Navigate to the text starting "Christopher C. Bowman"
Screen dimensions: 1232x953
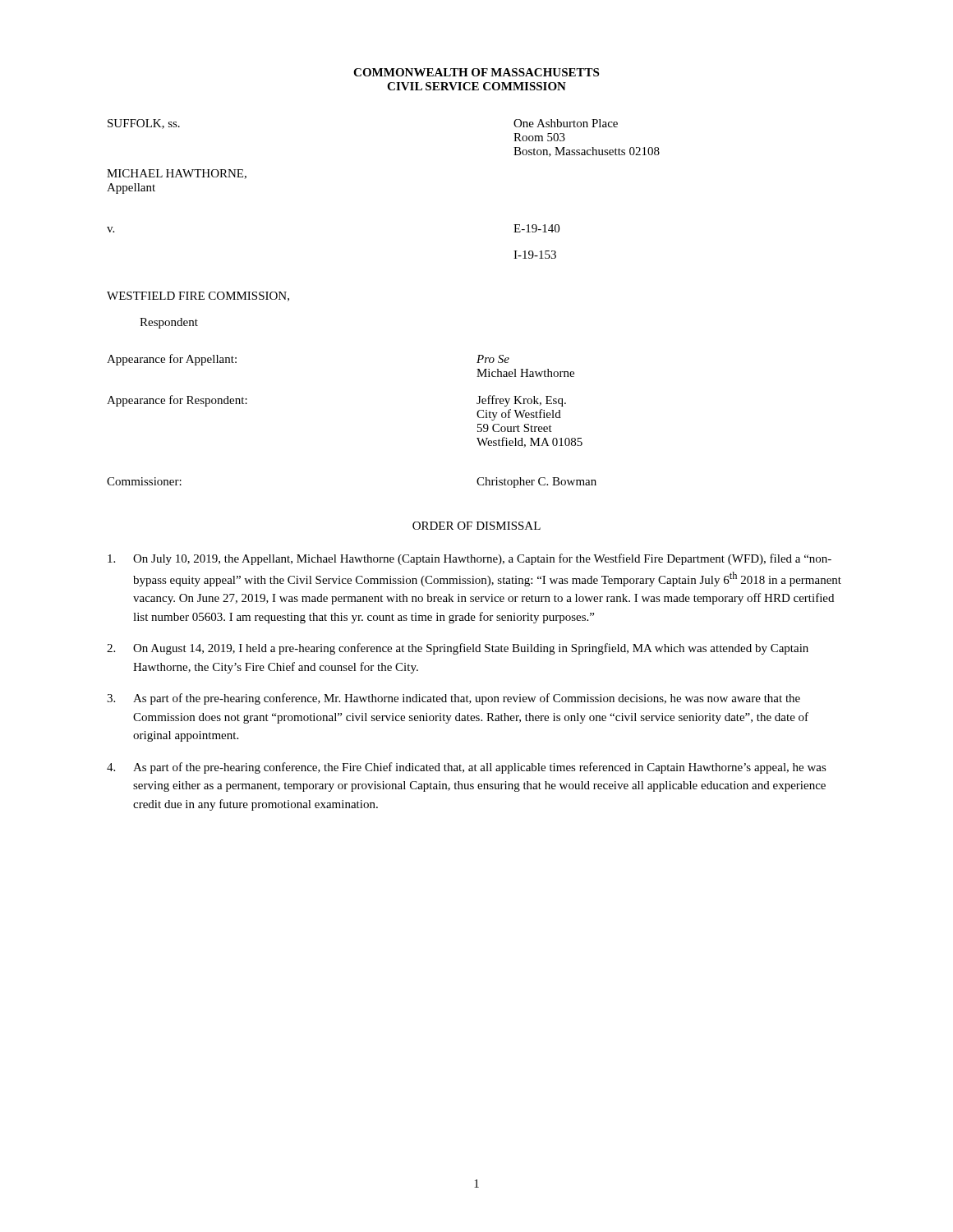click(536, 483)
